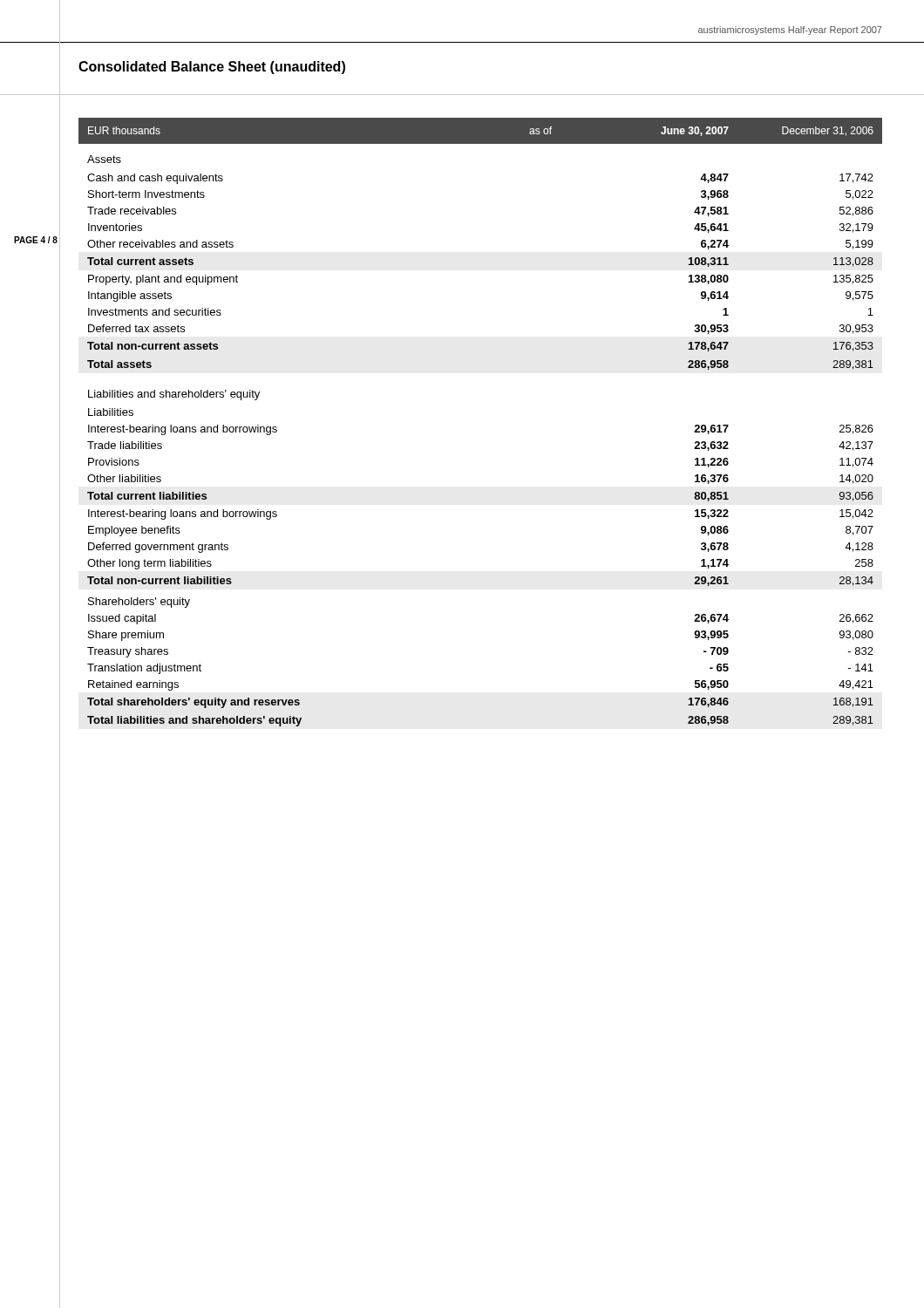Select the text starting "Consolidated Balance Sheet"
The width and height of the screenshot is (924, 1308).
[x=212, y=68]
